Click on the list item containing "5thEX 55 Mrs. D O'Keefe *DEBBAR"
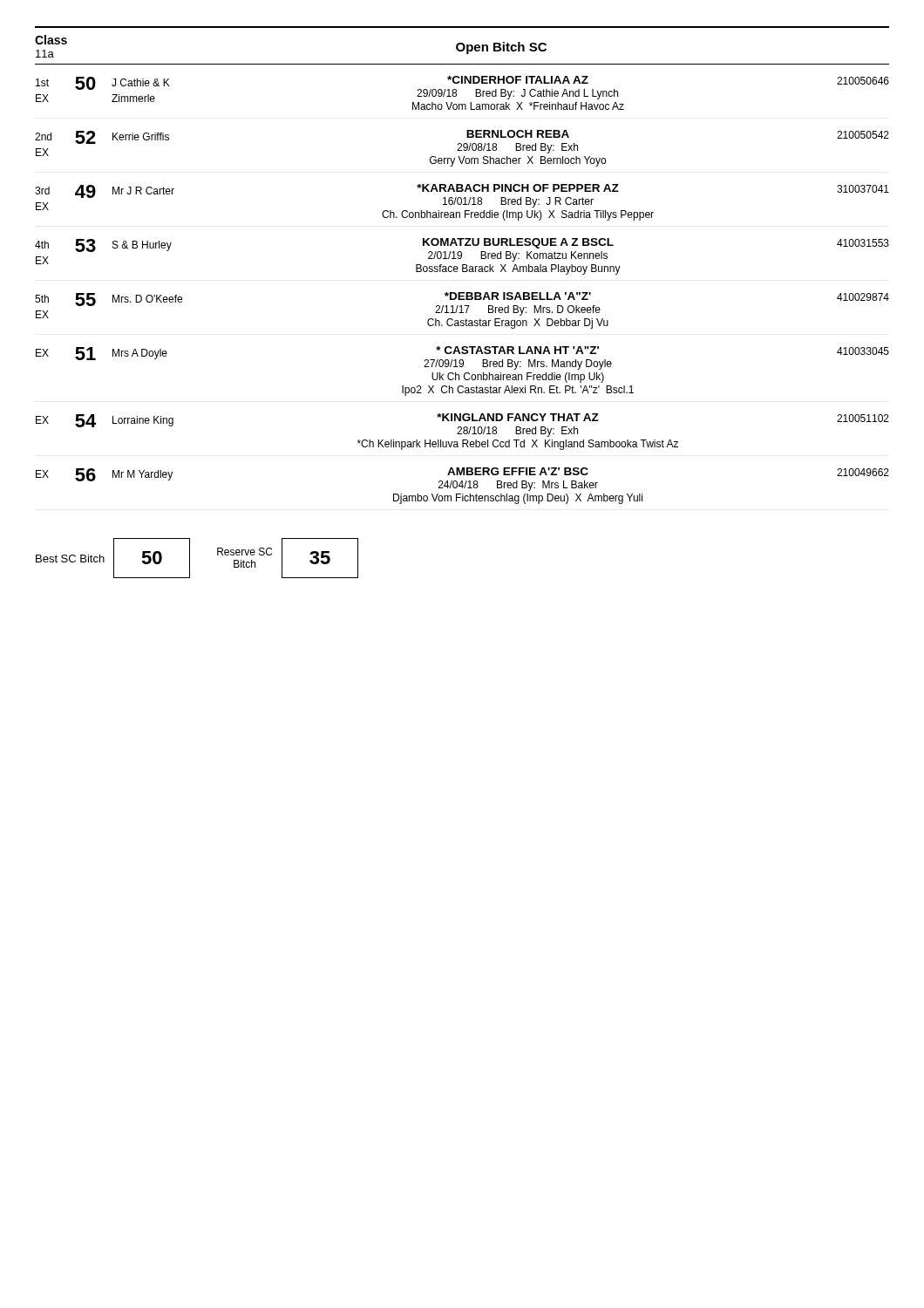The height and width of the screenshot is (1308, 924). coord(462,309)
